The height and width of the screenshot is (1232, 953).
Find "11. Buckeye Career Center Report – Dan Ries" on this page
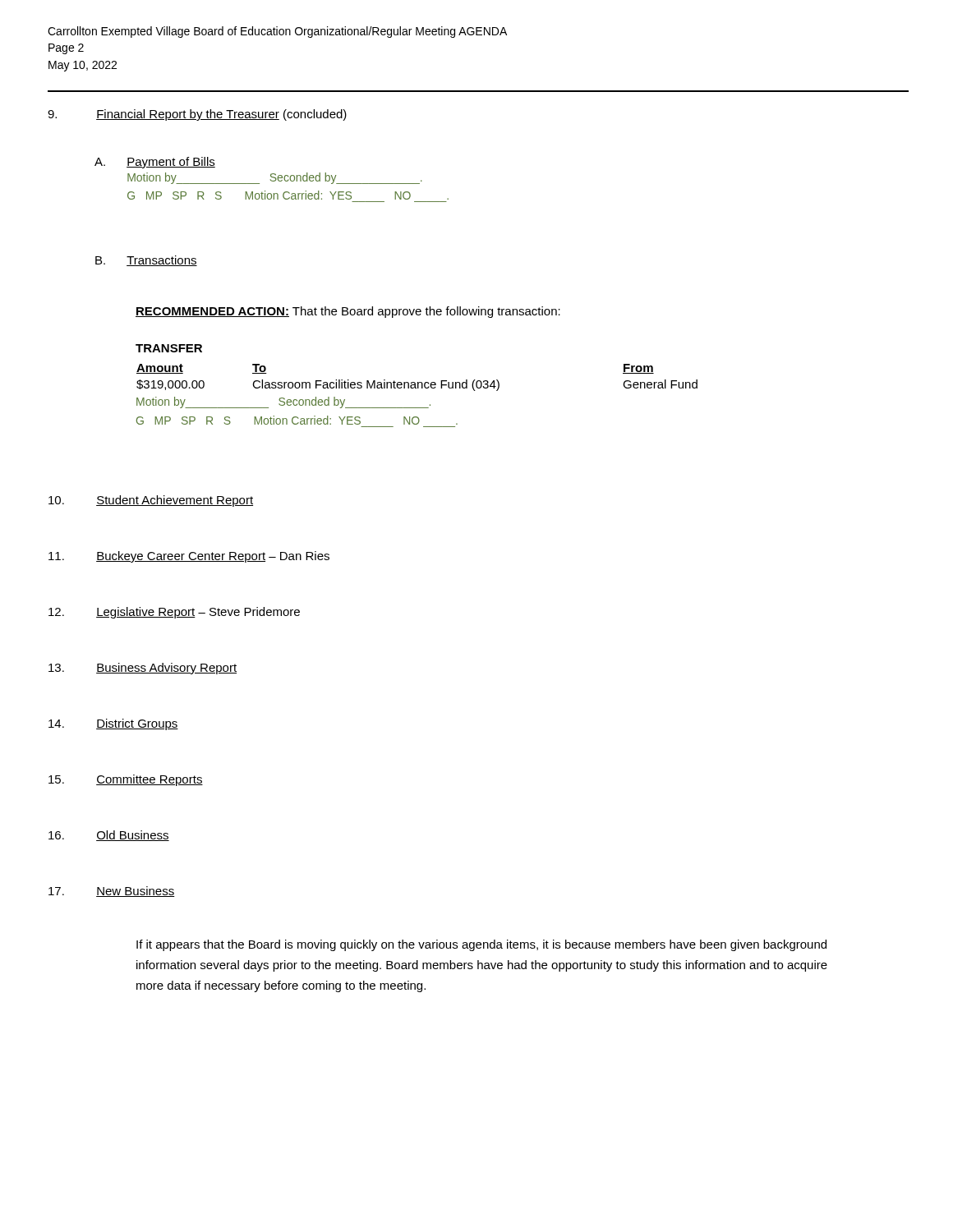[x=189, y=556]
